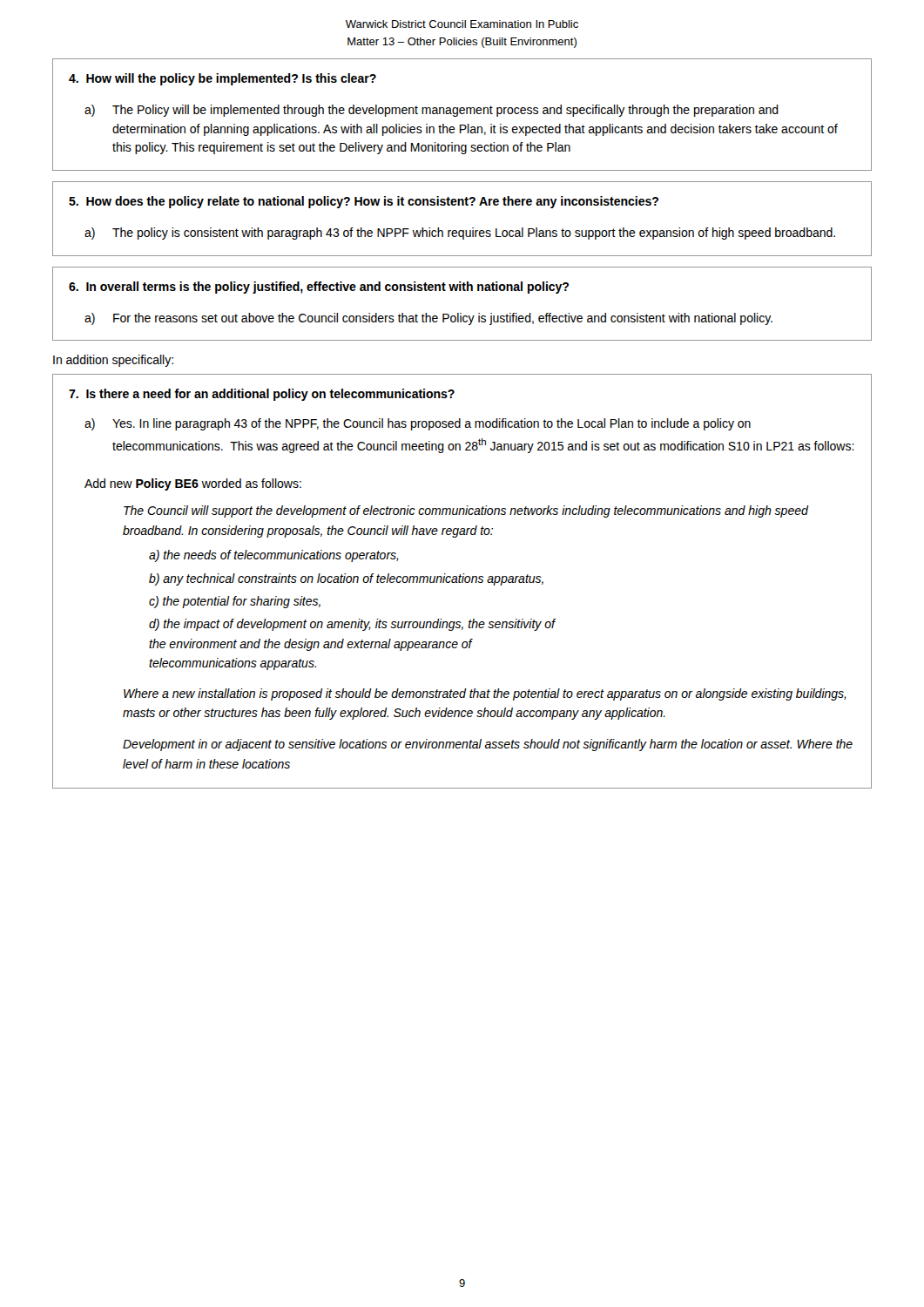Locate the block of text that opens with "b) any technical constraints on"
This screenshot has height=1307, width=924.
tap(347, 578)
